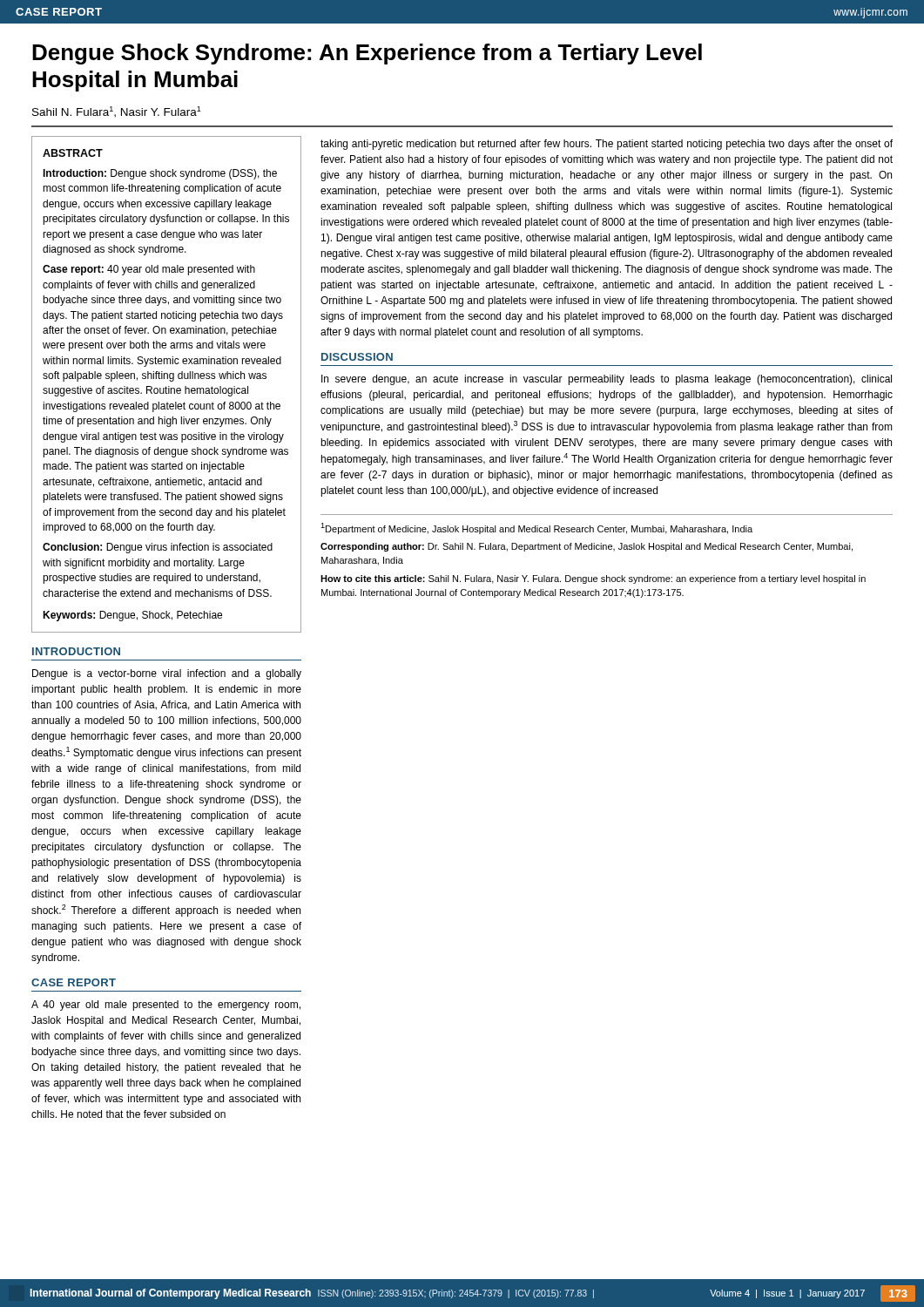Click on the block starting "ABSTRACT Introduction: Dengue shock syndrome (DSS), the"
The image size is (924, 1307).
(166, 384)
